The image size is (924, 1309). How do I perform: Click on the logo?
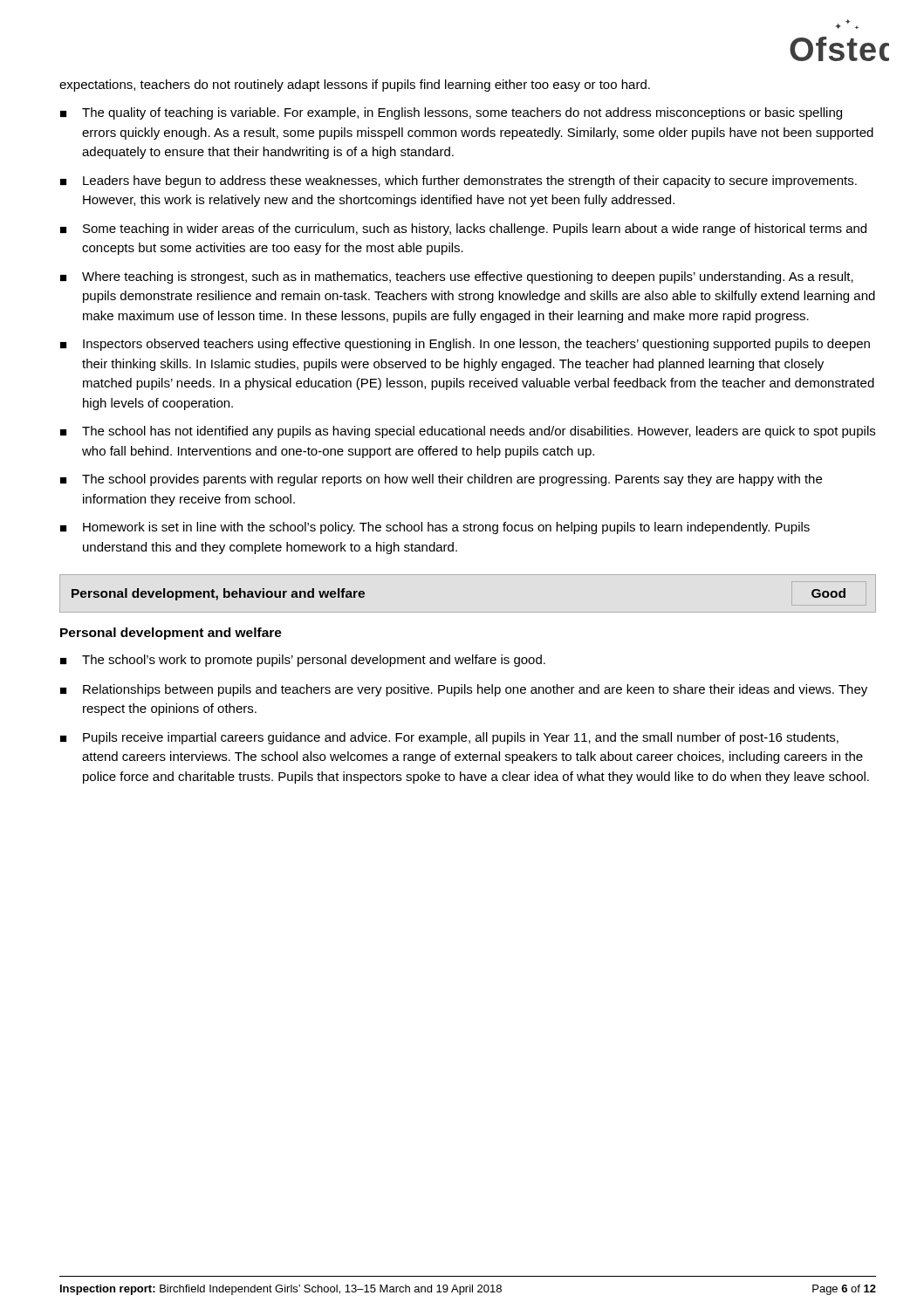click(x=839, y=47)
